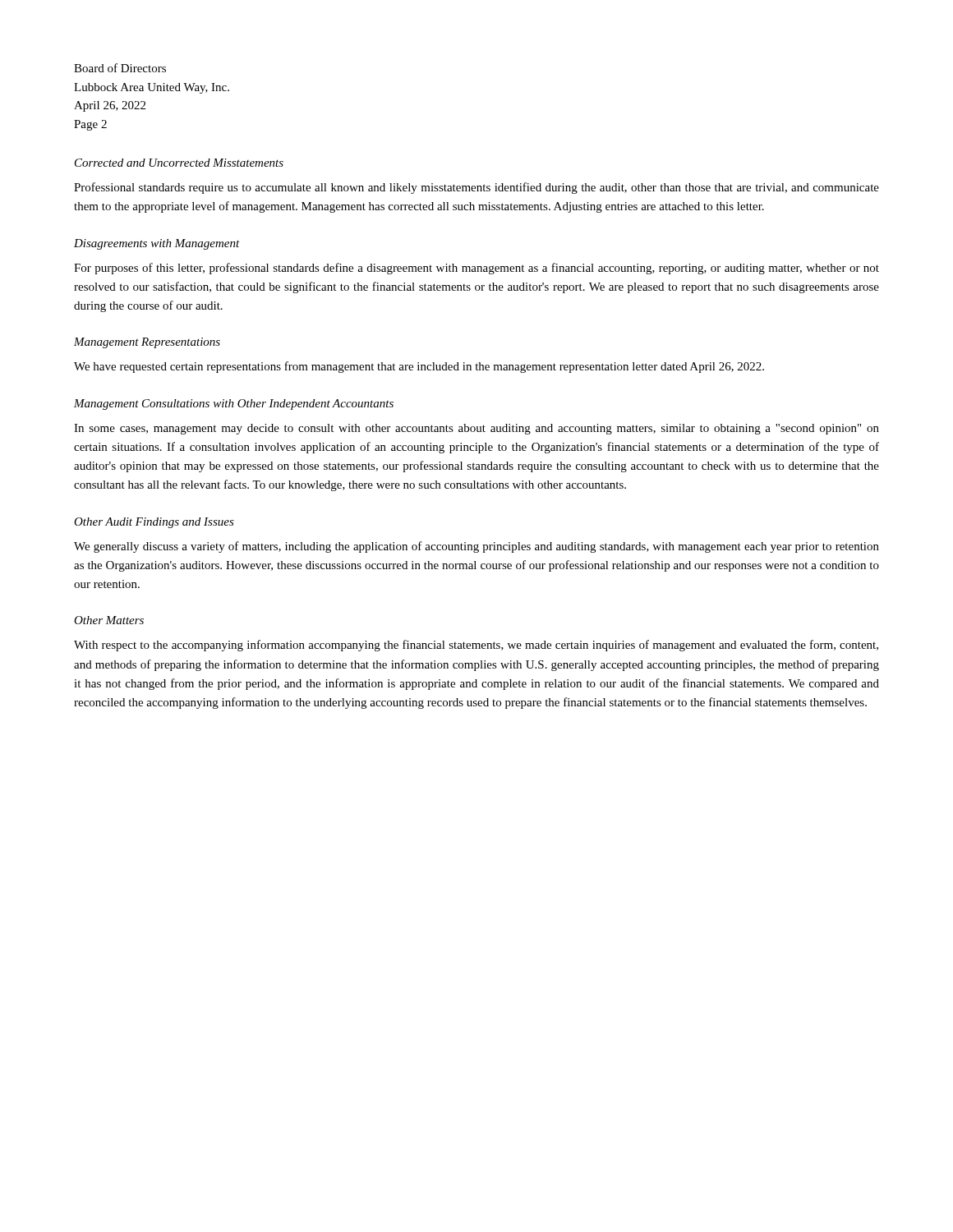
Task: Select the passage starting "Management Consultations with"
Action: click(x=234, y=403)
